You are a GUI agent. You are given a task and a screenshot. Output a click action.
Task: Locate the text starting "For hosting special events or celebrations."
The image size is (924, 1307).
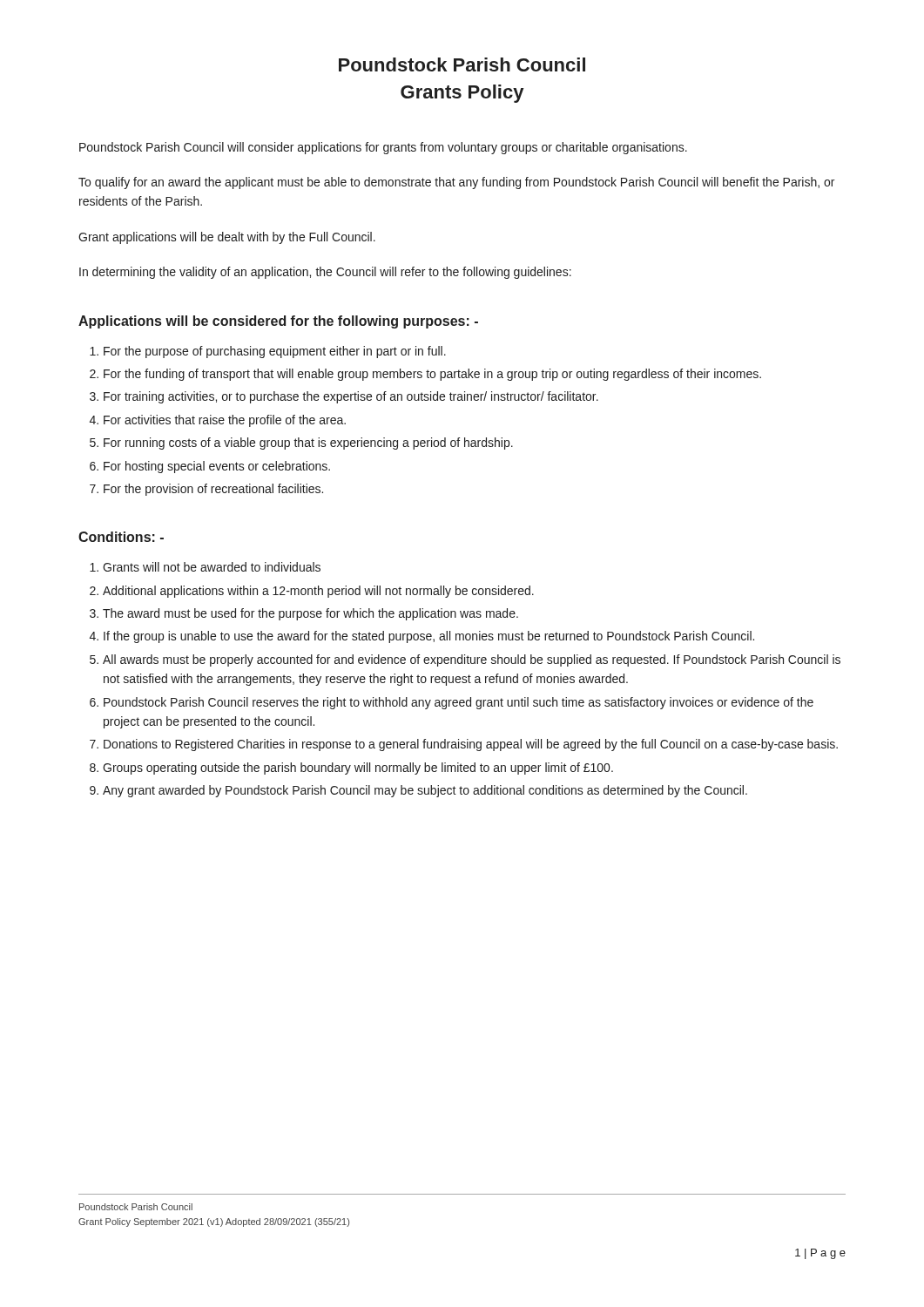pos(217,466)
